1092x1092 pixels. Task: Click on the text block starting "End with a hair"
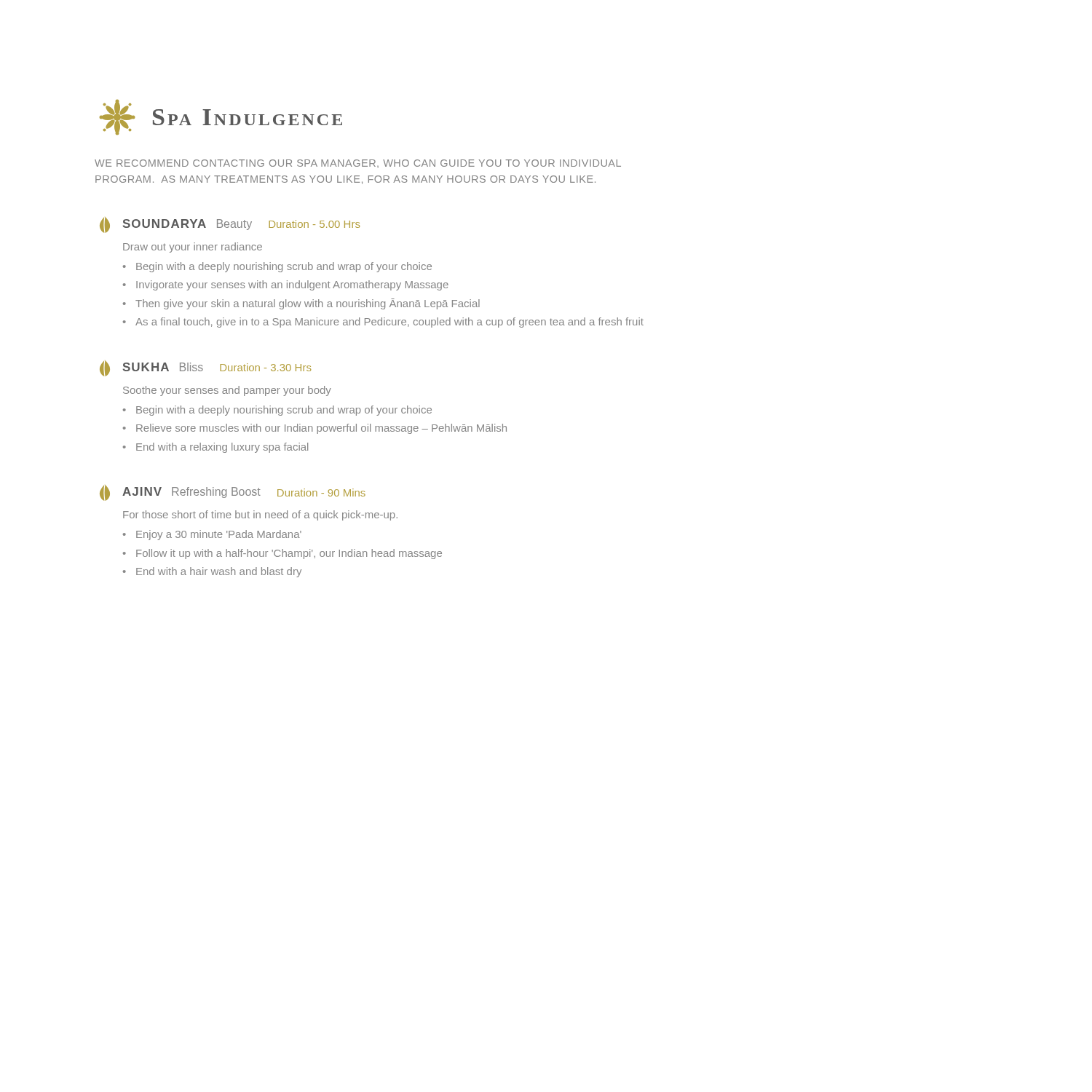pyautogui.click(x=219, y=571)
